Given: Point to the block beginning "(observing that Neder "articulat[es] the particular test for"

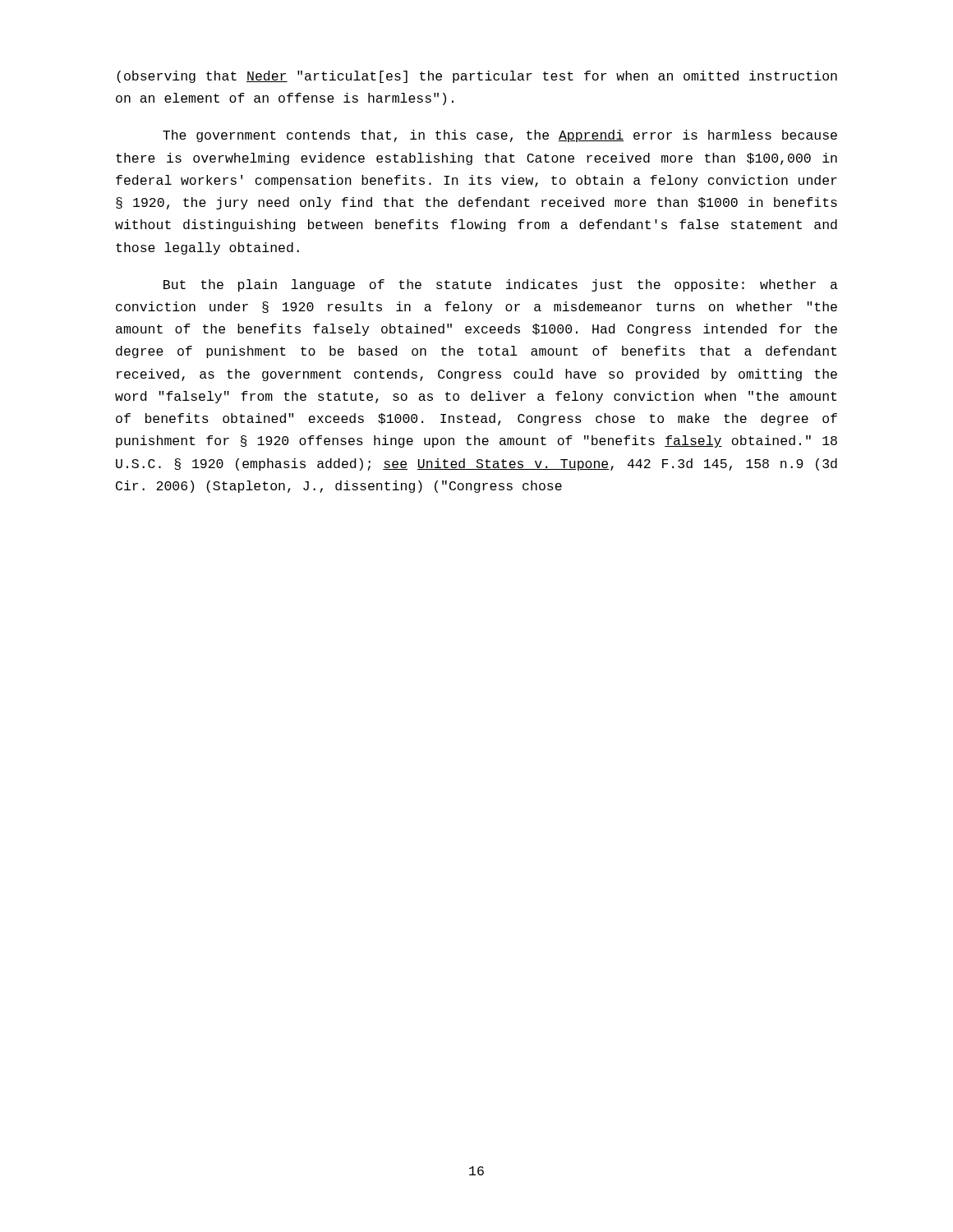Looking at the screenshot, I should click(476, 282).
